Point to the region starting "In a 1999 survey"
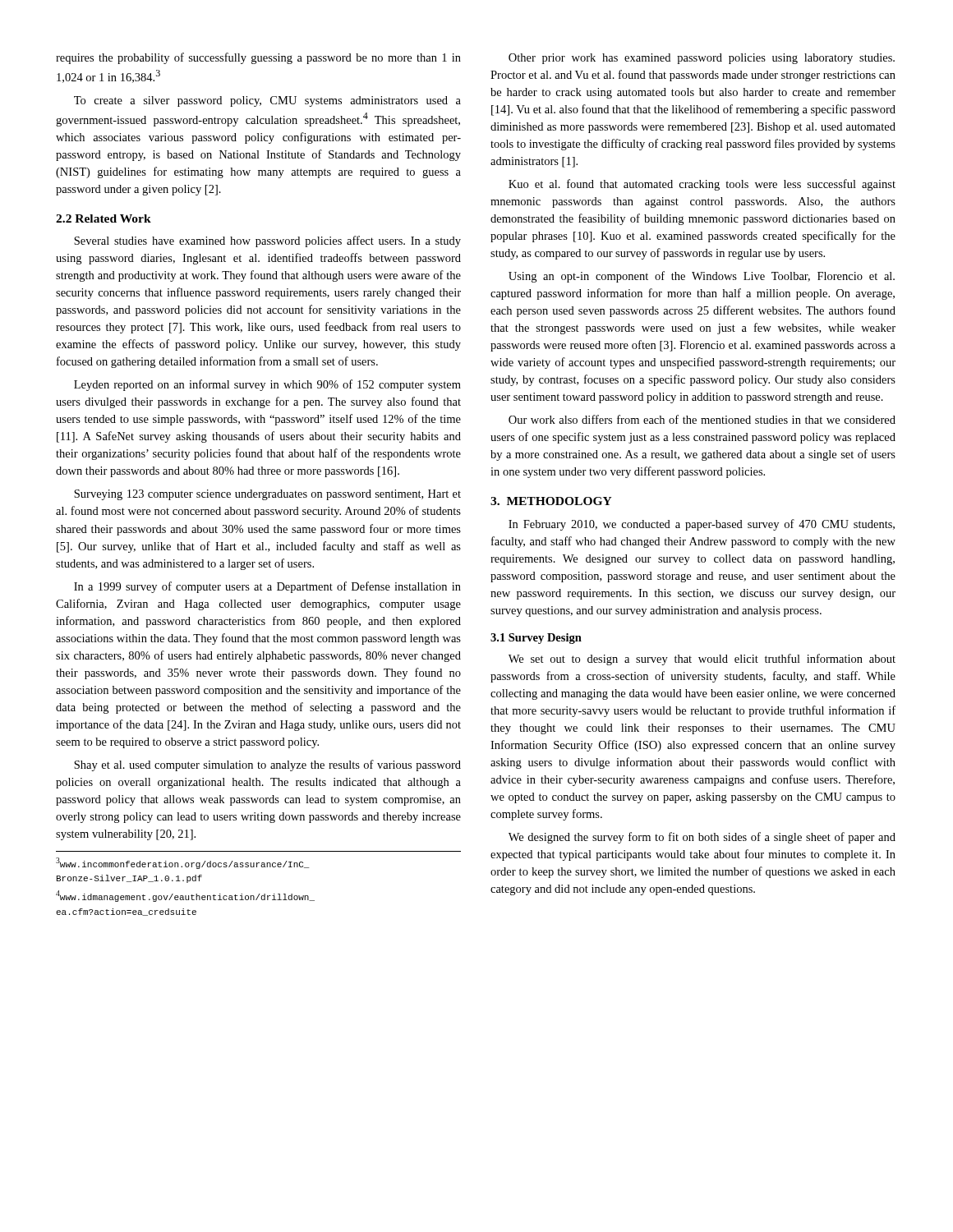 pyautogui.click(x=258, y=664)
